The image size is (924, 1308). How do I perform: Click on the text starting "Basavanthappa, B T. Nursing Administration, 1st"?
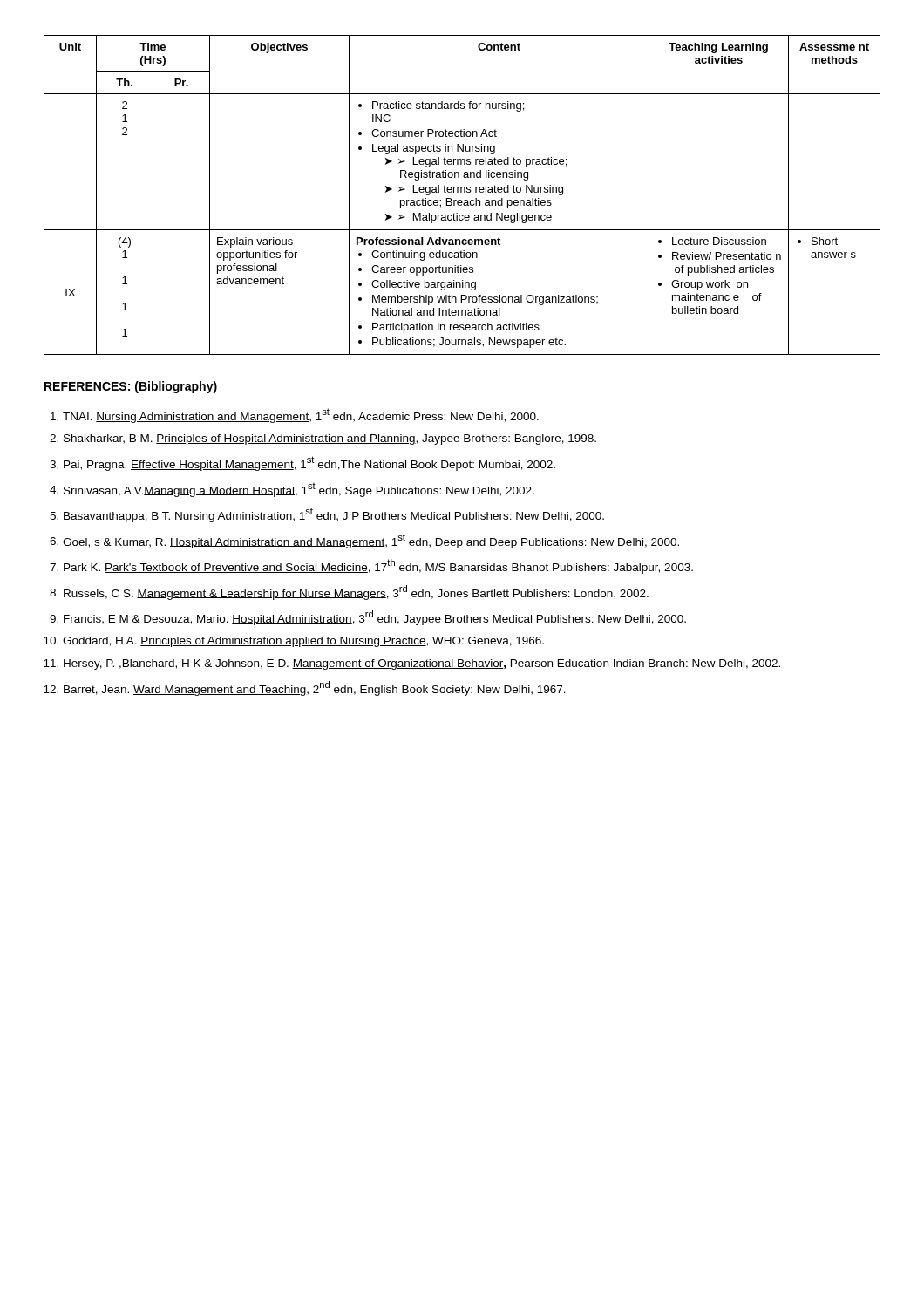(x=334, y=514)
